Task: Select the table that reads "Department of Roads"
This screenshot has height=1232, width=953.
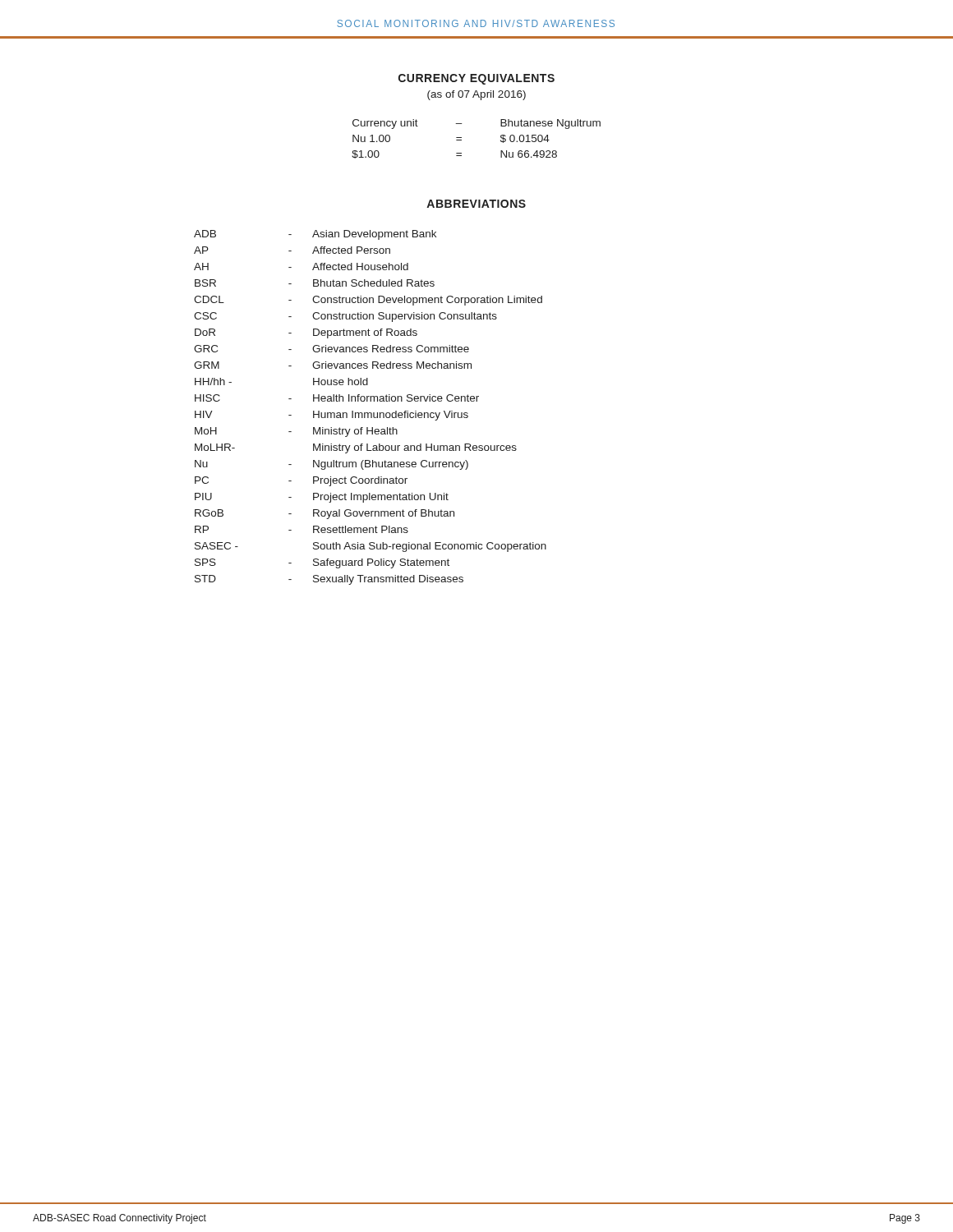Action: [476, 406]
